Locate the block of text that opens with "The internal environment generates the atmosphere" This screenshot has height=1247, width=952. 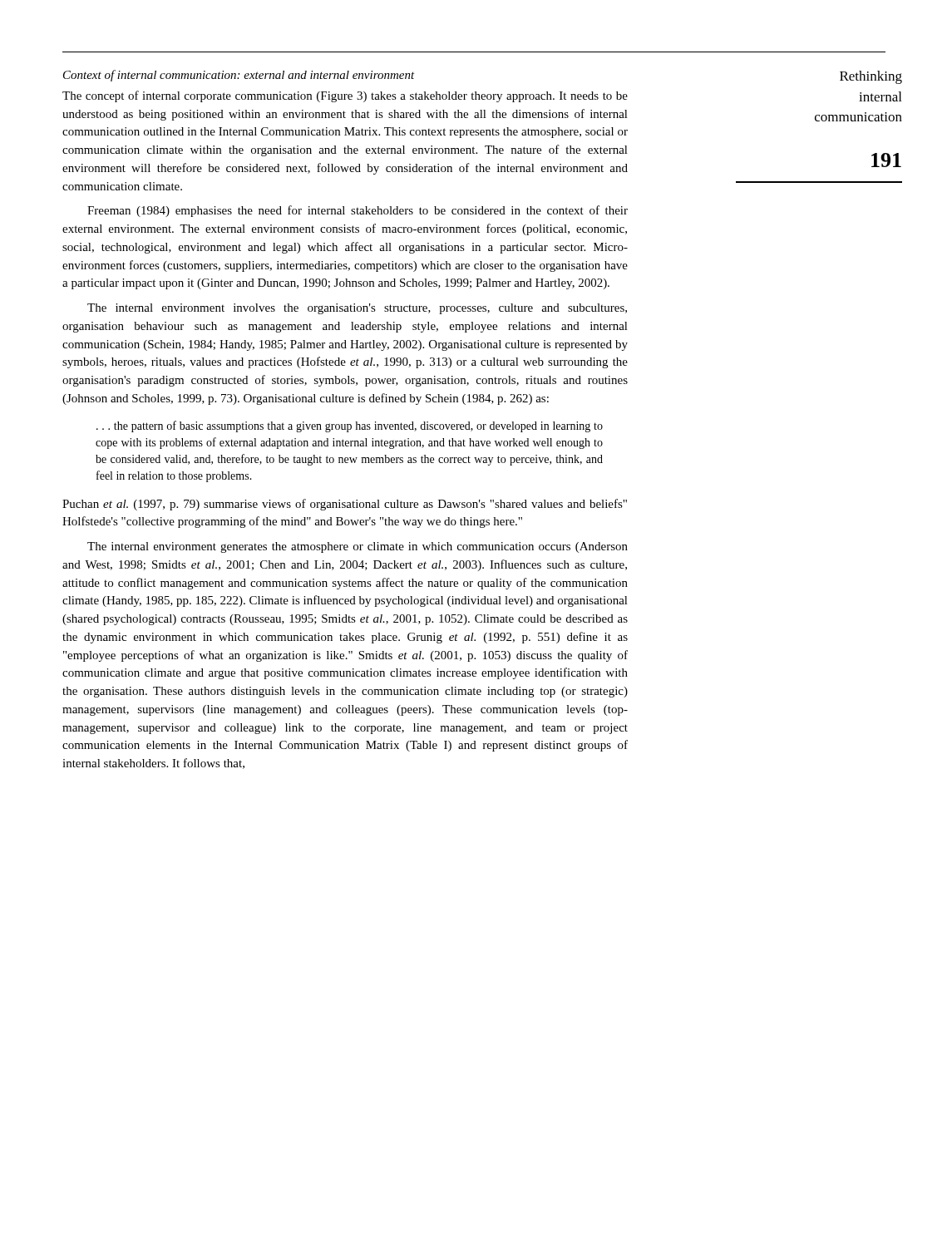[345, 655]
